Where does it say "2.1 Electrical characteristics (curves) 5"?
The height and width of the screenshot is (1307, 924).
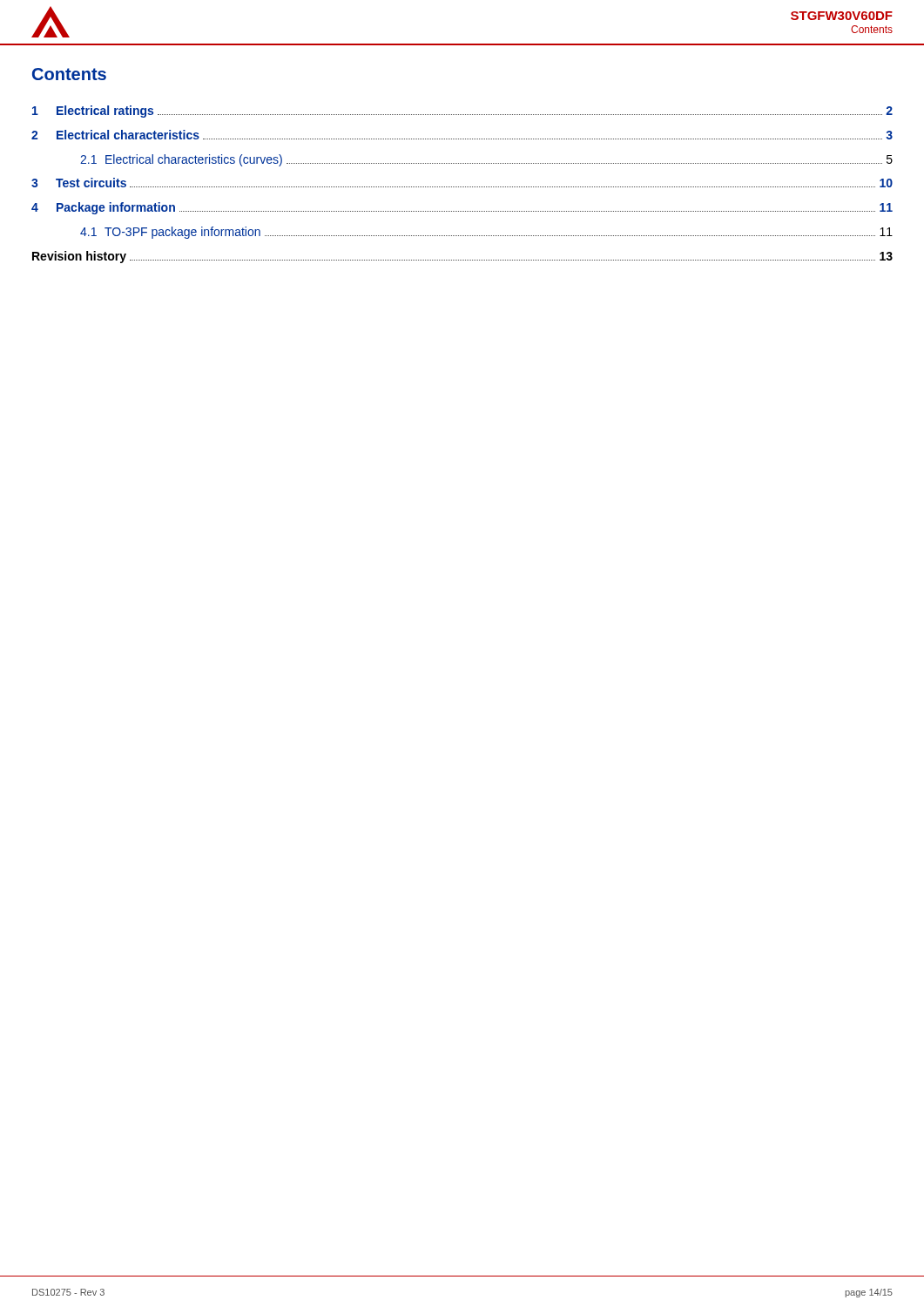pyautogui.click(x=486, y=160)
